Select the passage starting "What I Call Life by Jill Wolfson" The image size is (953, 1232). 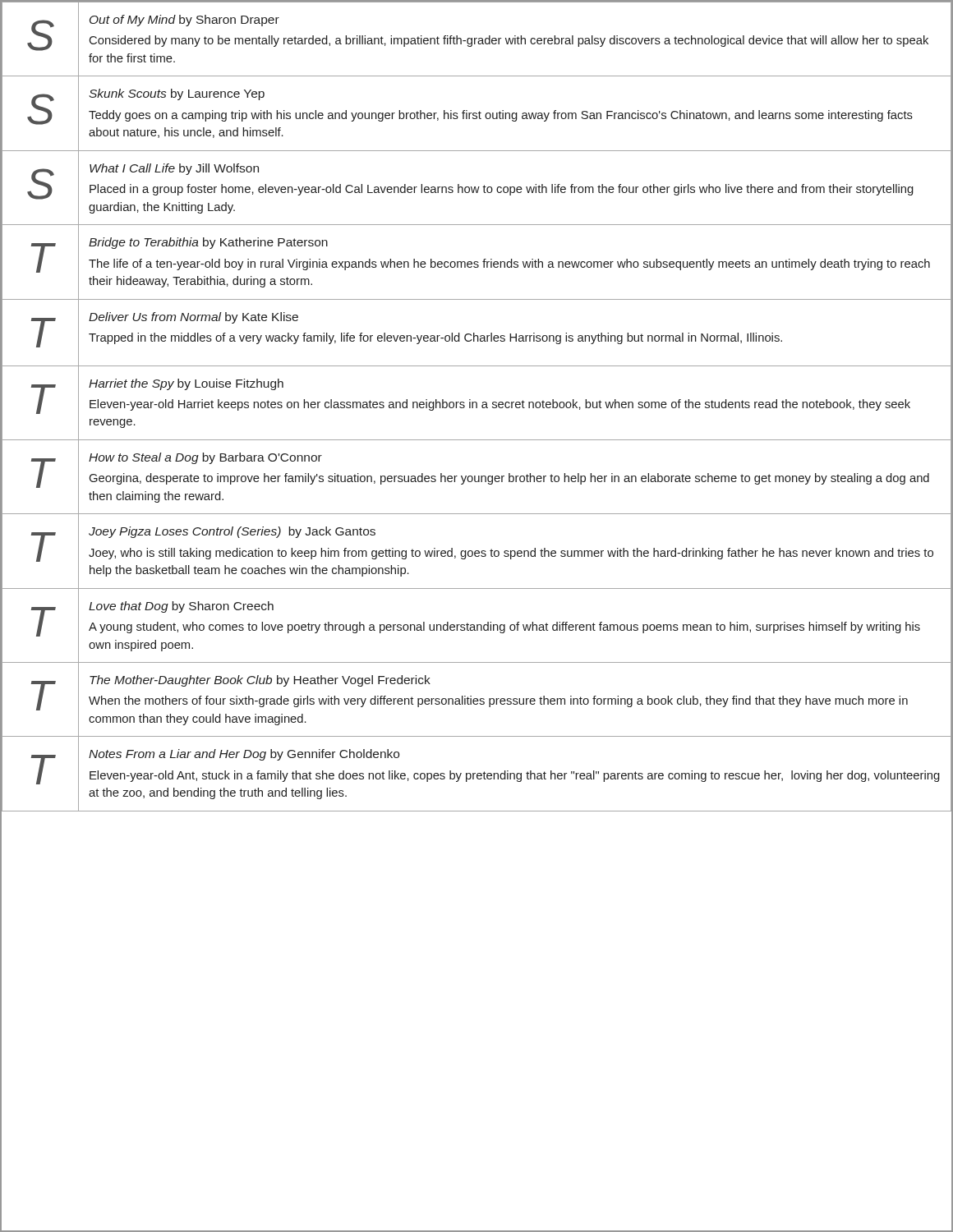515,188
